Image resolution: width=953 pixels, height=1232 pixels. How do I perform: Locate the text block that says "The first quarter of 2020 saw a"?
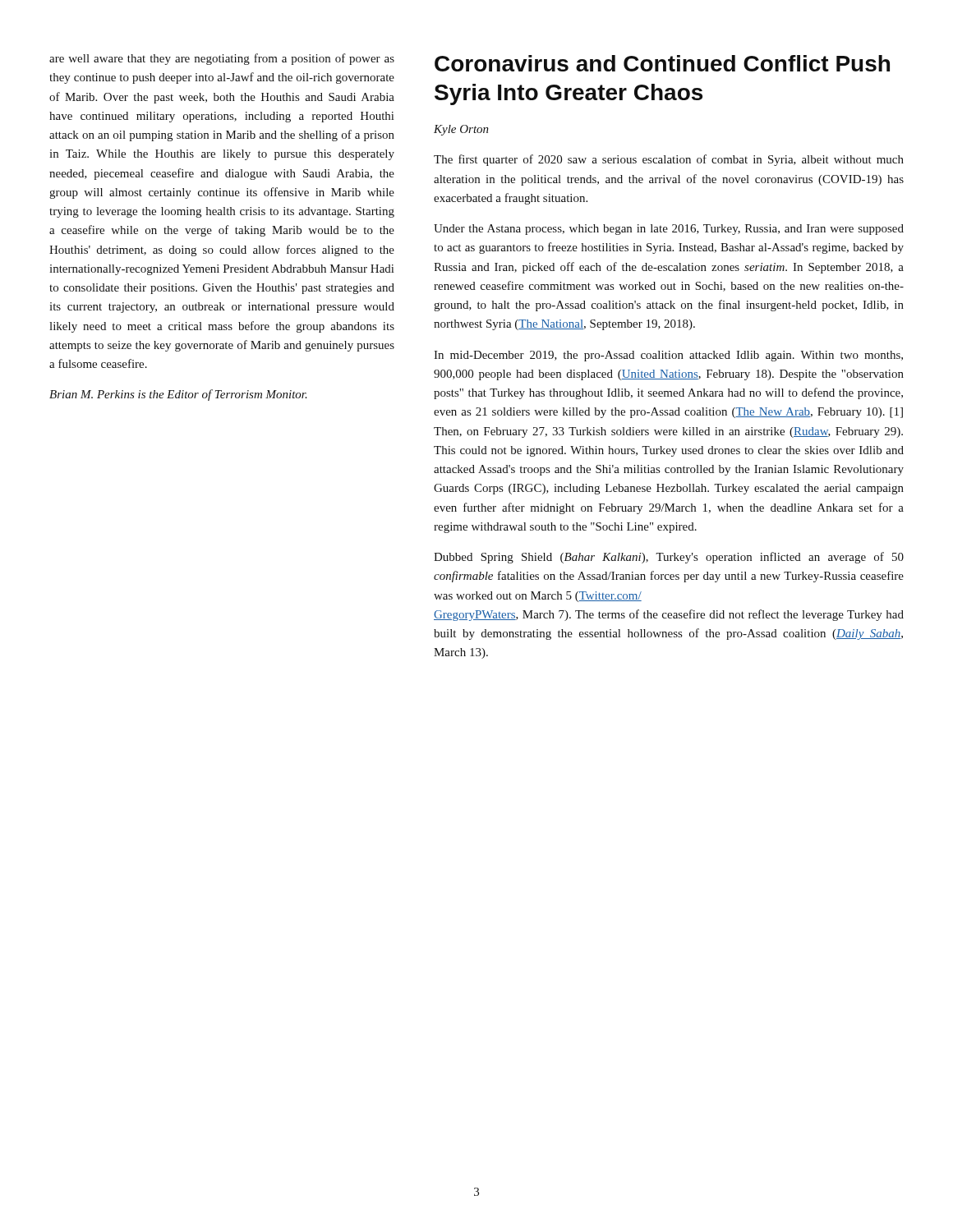click(669, 179)
